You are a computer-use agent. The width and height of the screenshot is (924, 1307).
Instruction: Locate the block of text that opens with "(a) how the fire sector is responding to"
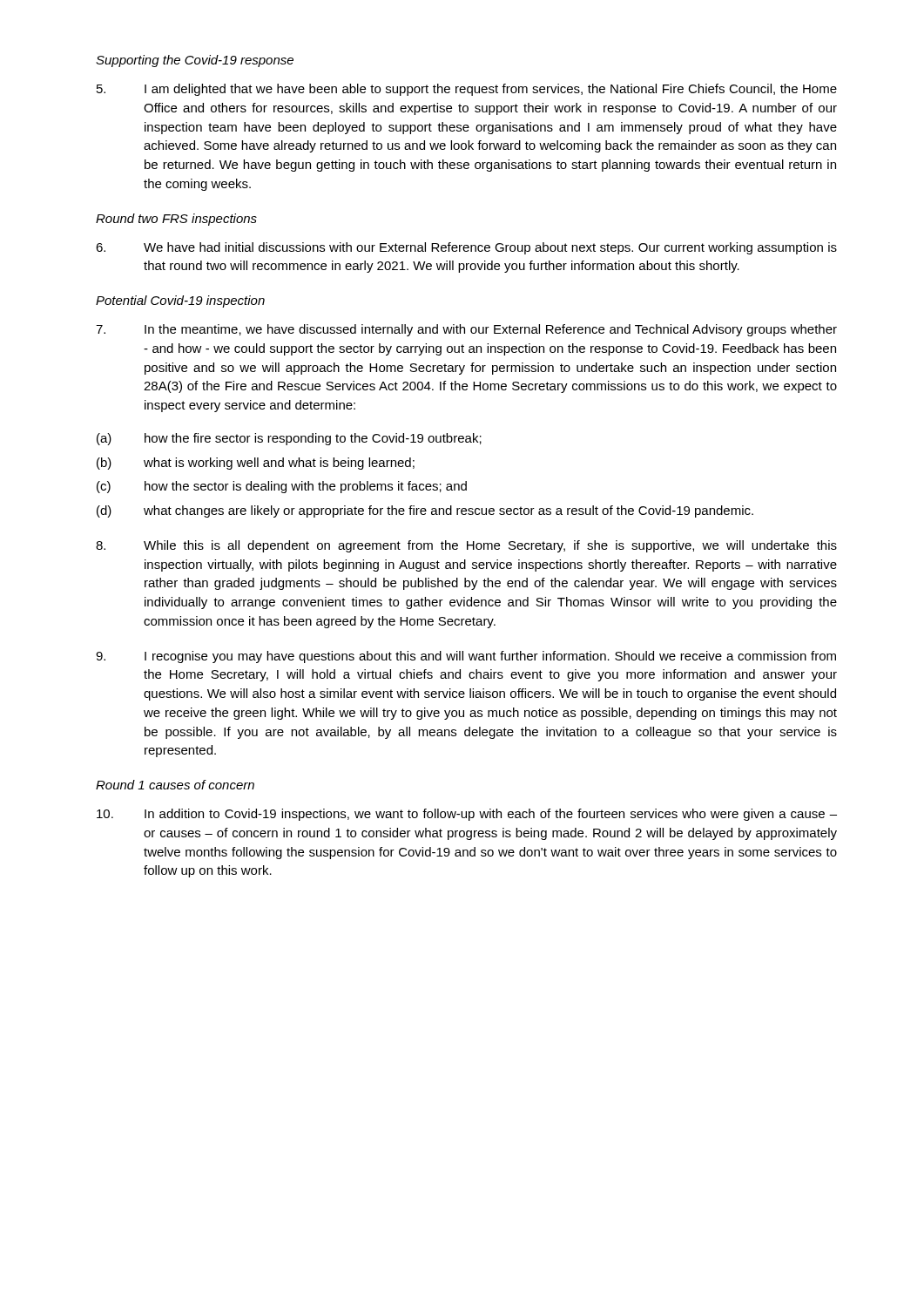(466, 438)
